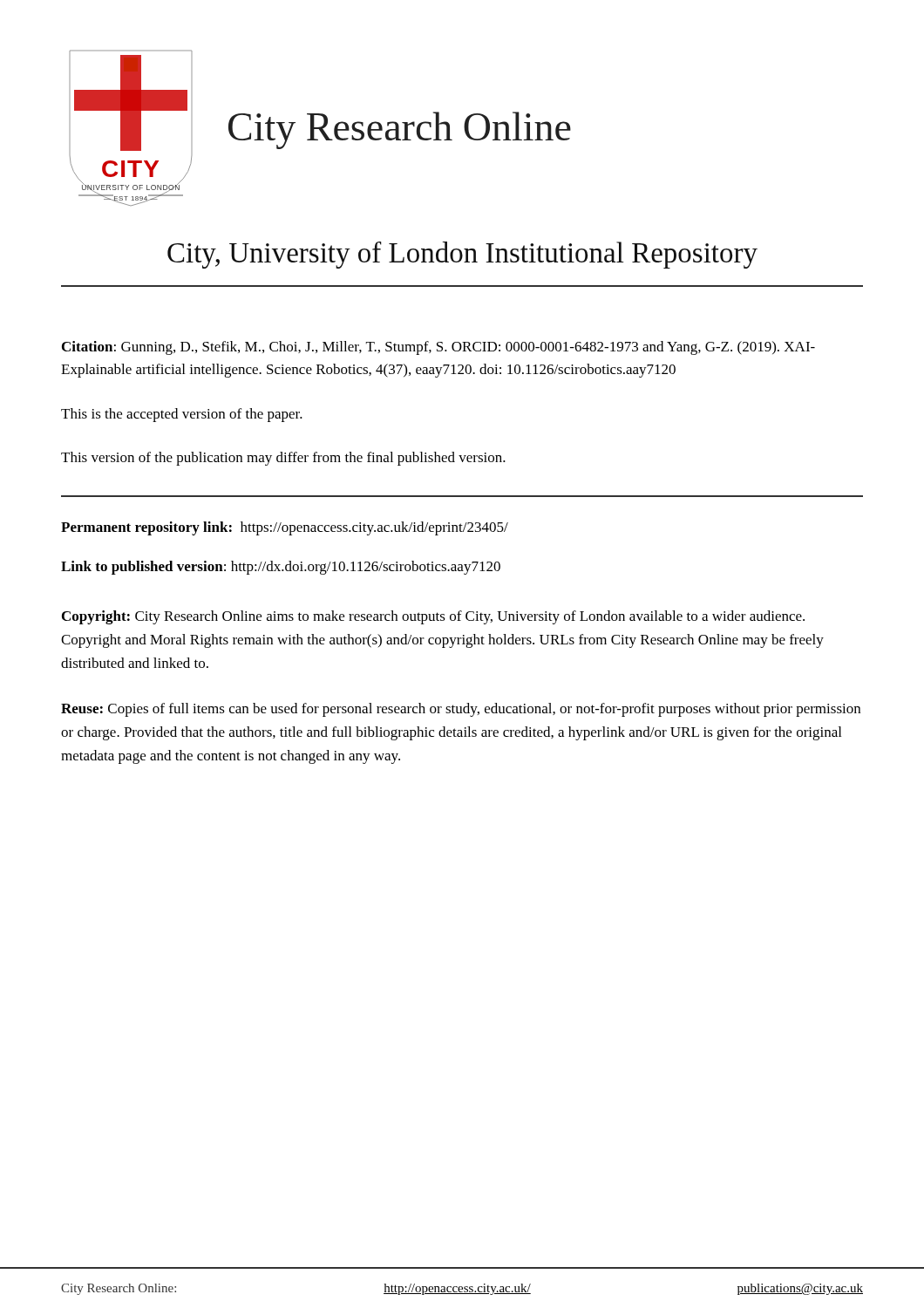Screen dimensions: 1308x924
Task: Find the text block with the text "Citation: Gunning, D., Stefik, M., Choi, J.,"
Action: [x=438, y=358]
